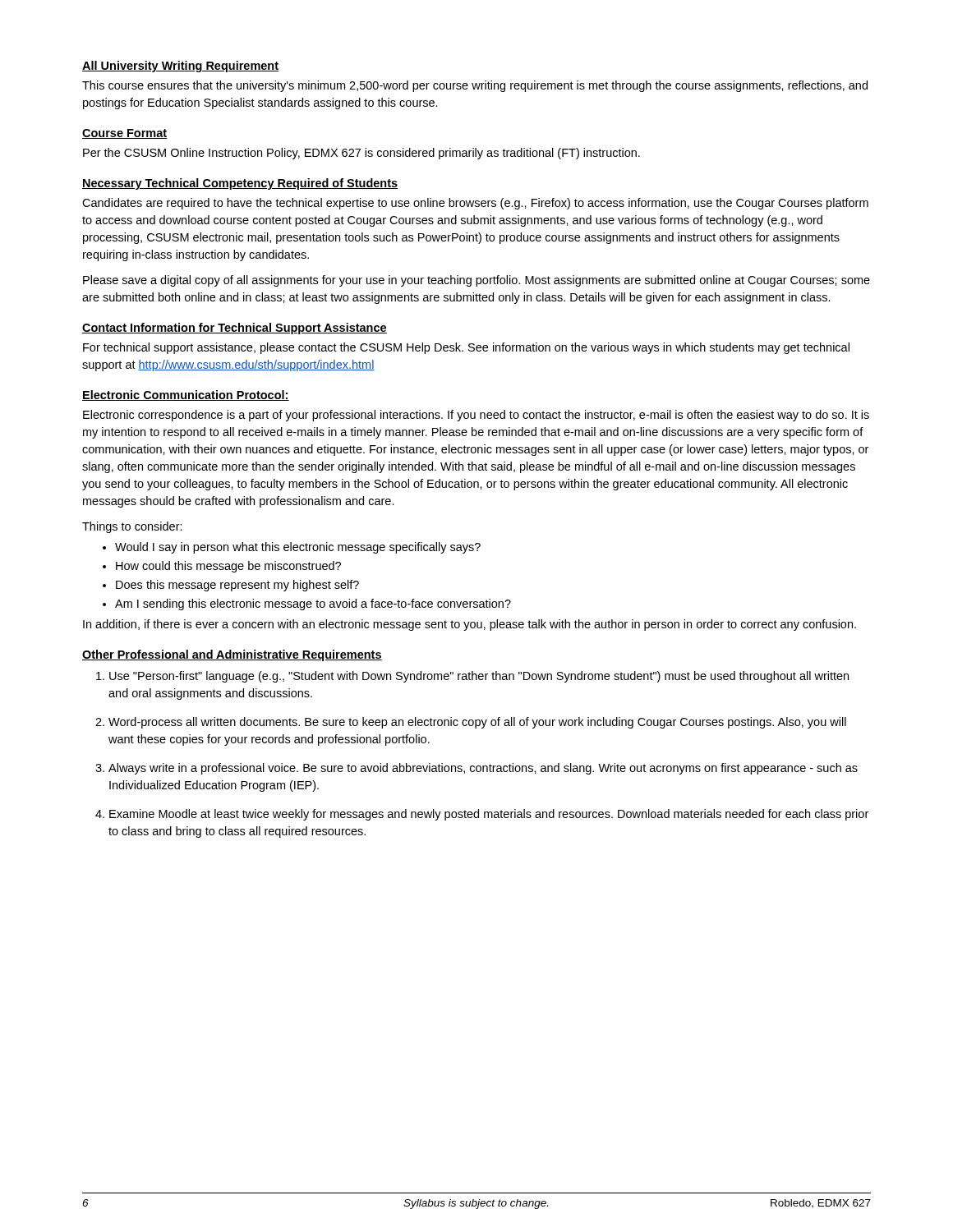Where is the passage that starts "Electronic correspondence is a part"?

coord(476,458)
